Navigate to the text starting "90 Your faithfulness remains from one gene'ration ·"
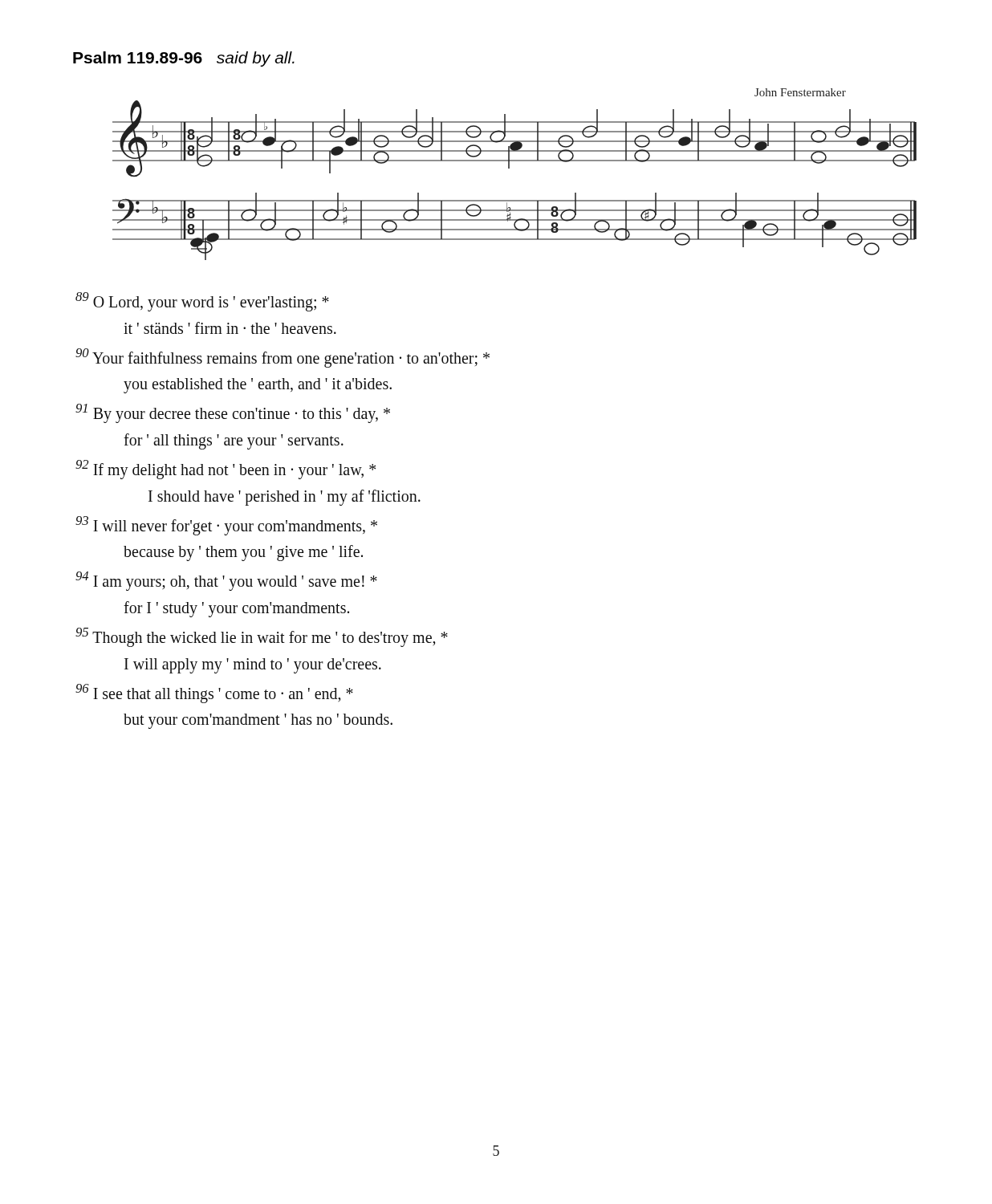The width and height of the screenshot is (992, 1204). [283, 358]
